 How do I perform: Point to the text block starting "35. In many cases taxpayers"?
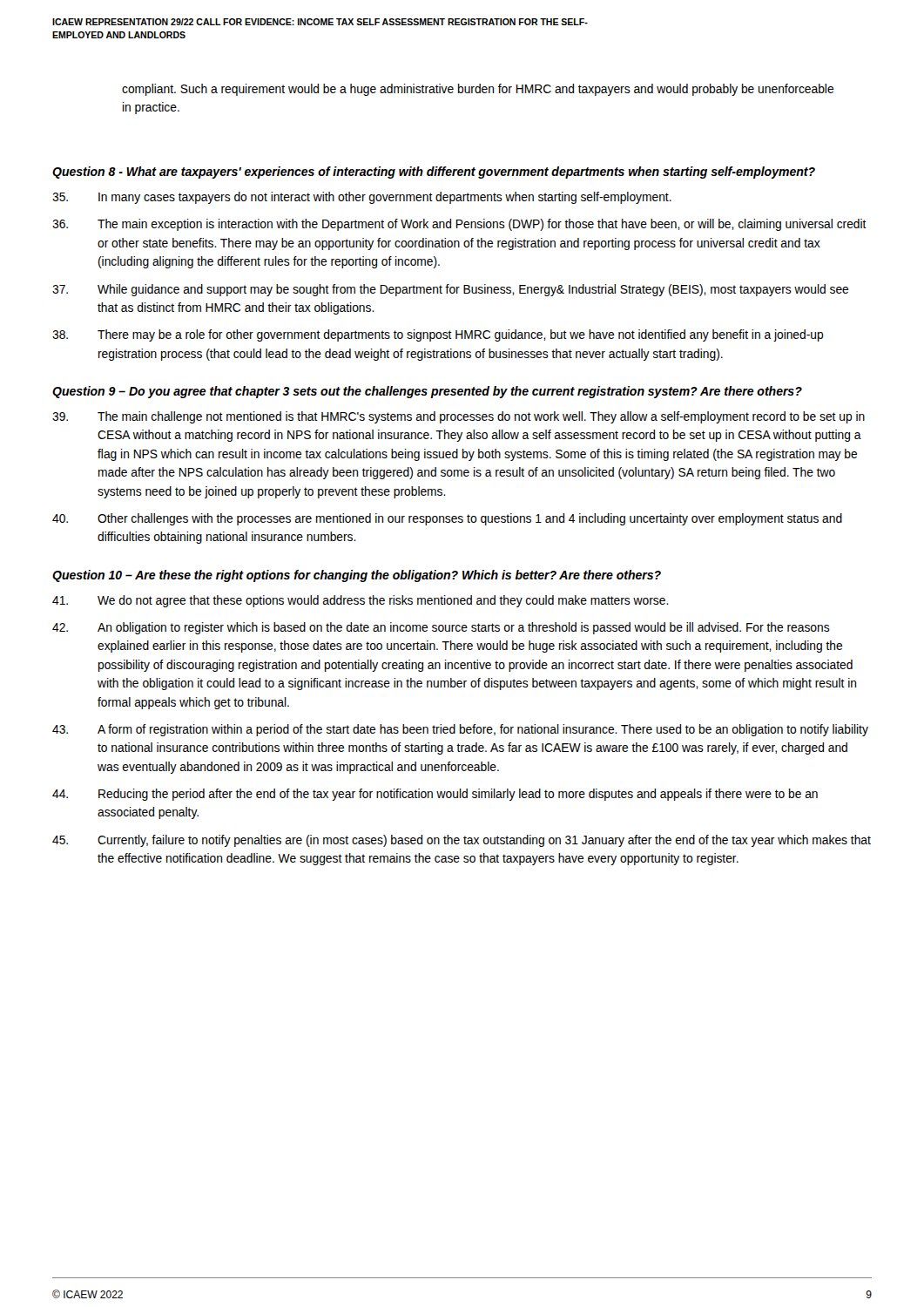tap(462, 197)
